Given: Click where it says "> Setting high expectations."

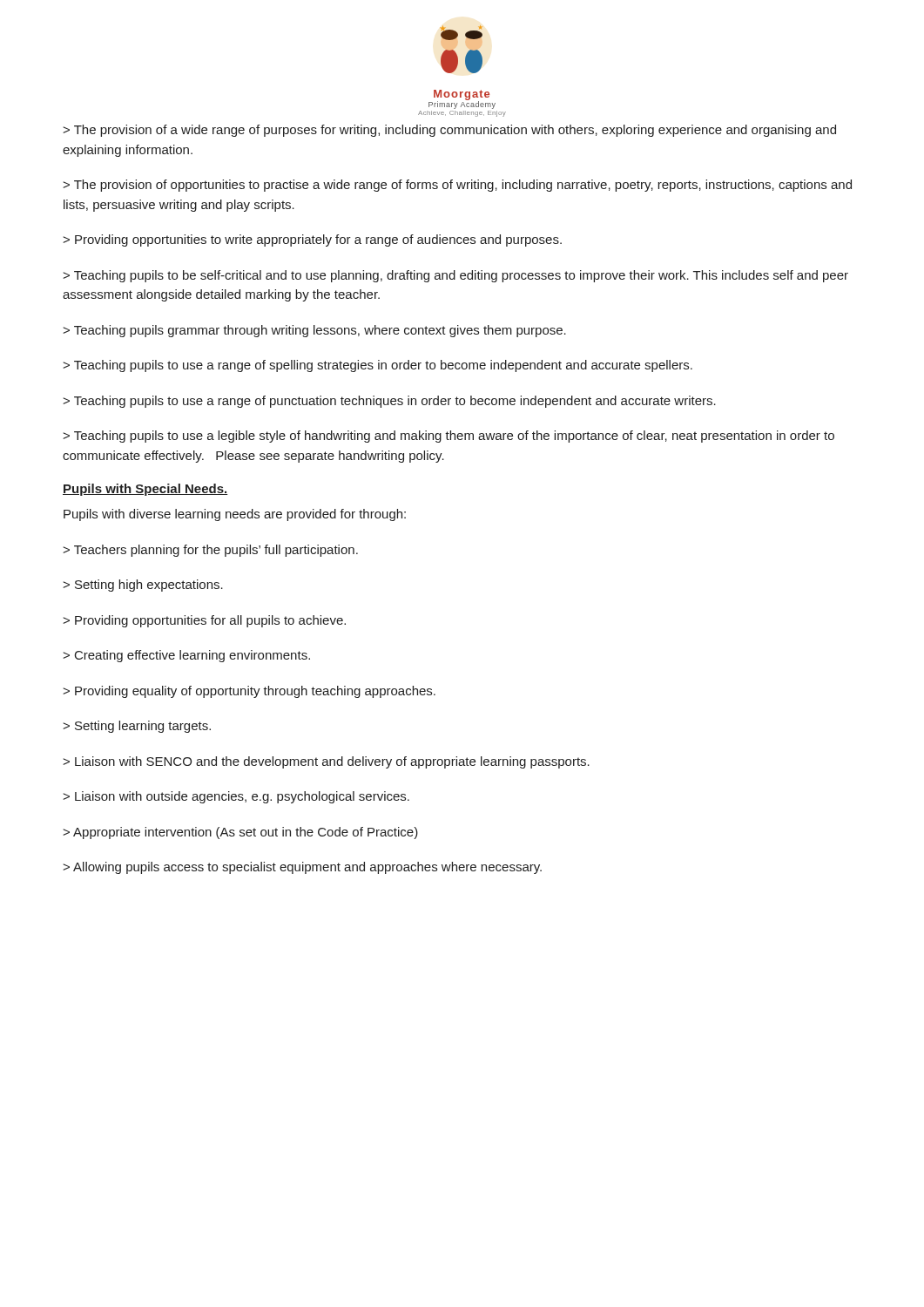Looking at the screenshot, I should (x=143, y=584).
